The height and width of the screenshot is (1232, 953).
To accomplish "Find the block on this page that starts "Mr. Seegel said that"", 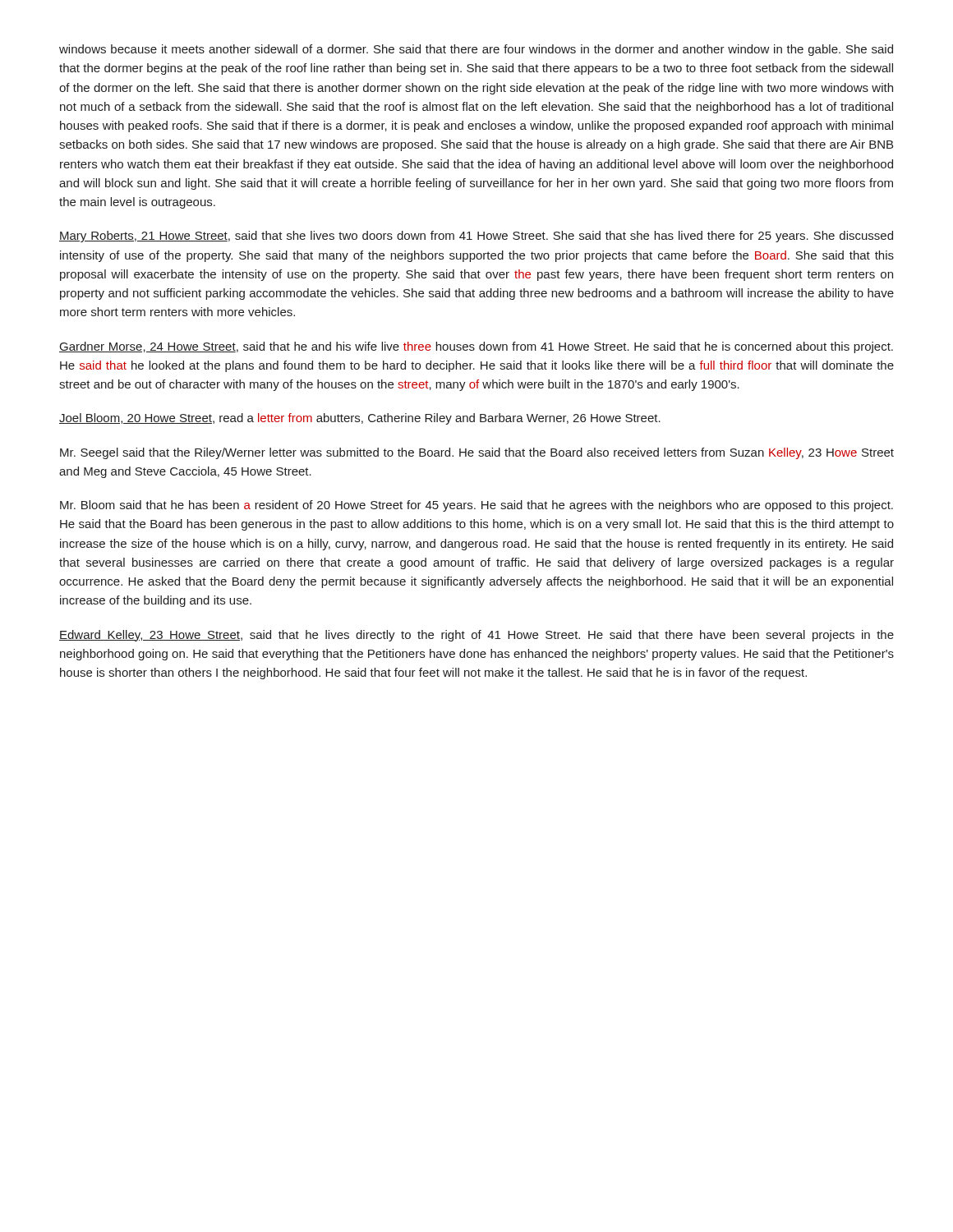I will pos(476,461).
